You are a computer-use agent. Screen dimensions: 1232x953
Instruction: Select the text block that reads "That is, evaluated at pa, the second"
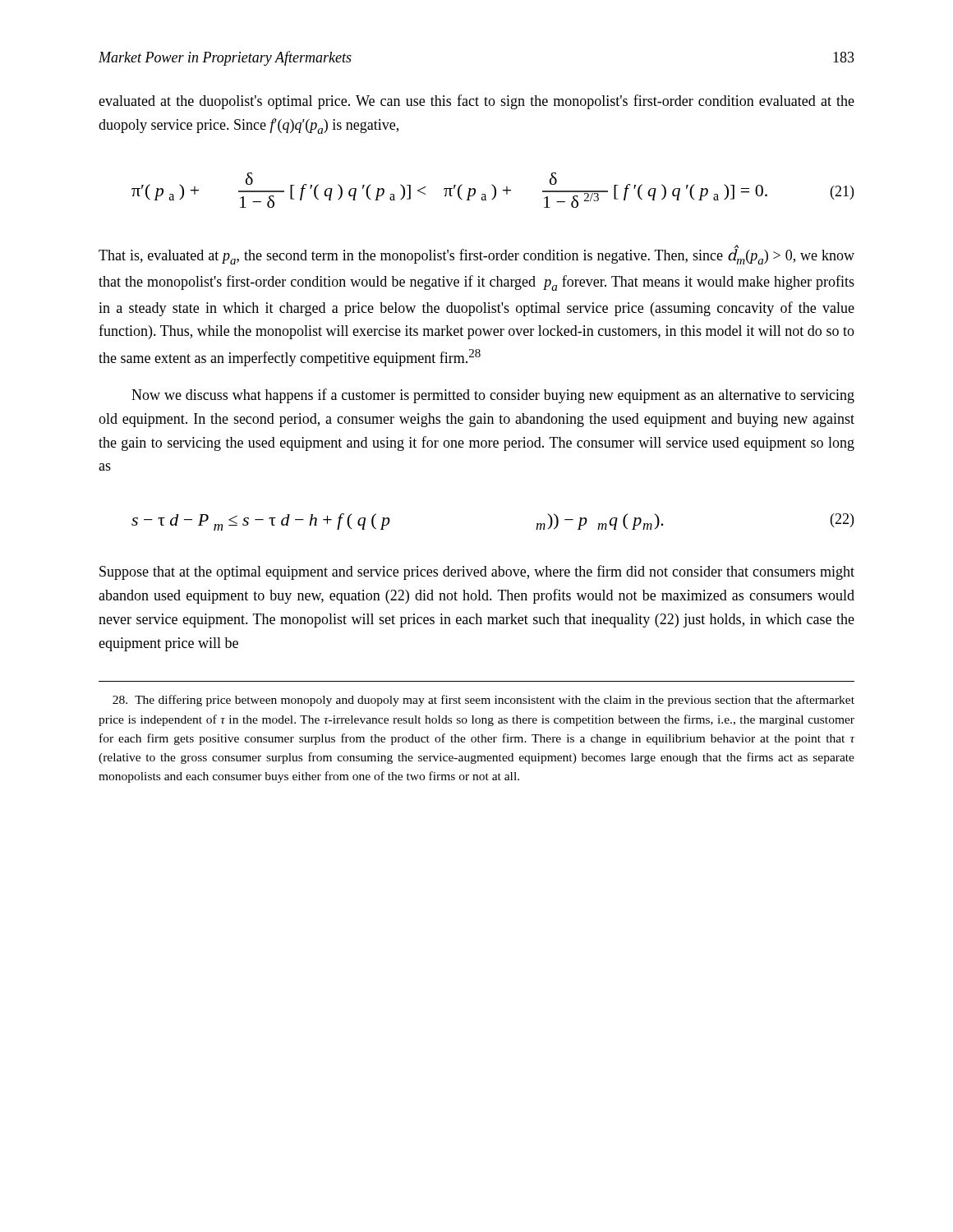pos(476,307)
